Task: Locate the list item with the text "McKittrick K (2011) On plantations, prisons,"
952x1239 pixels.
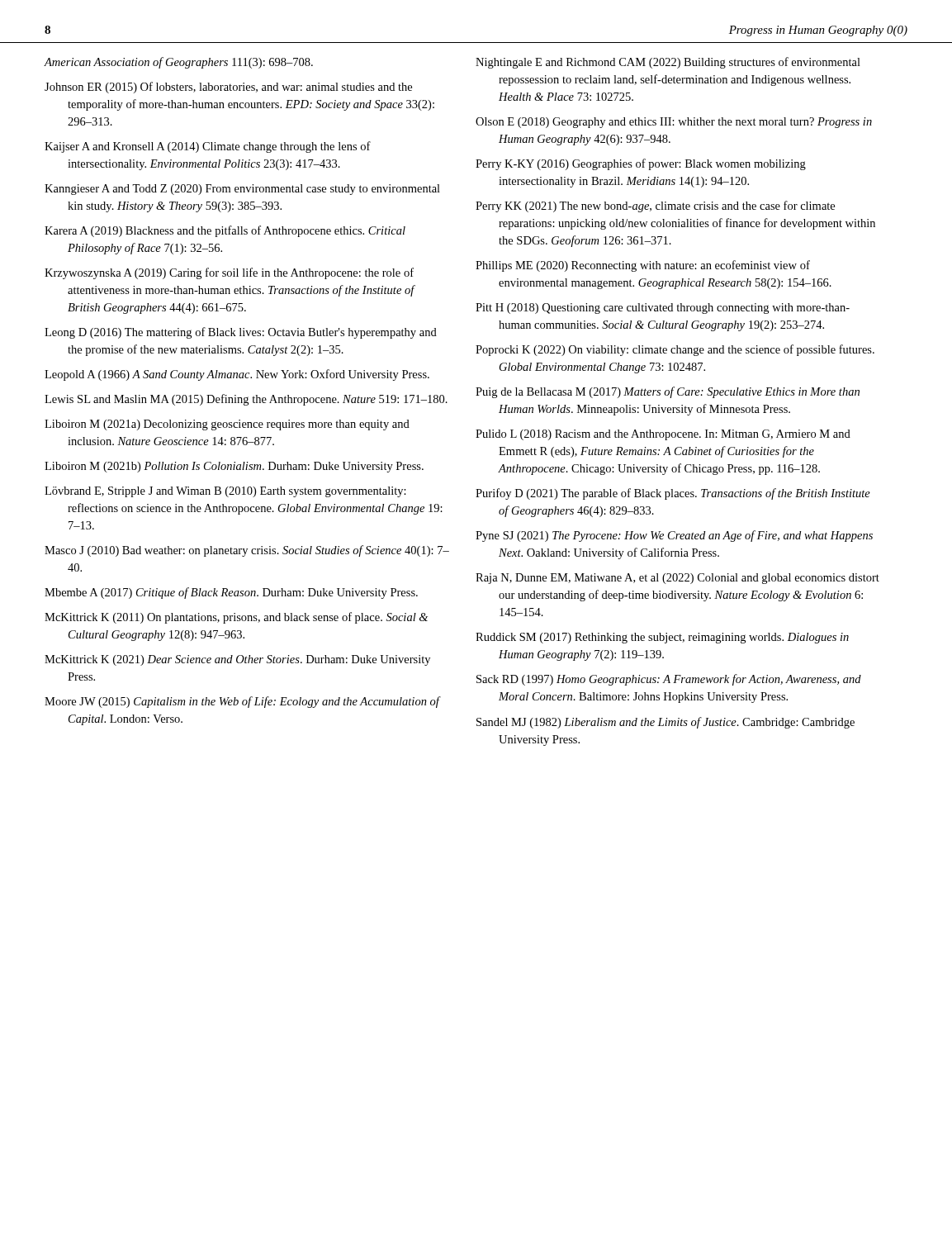Action: point(236,626)
